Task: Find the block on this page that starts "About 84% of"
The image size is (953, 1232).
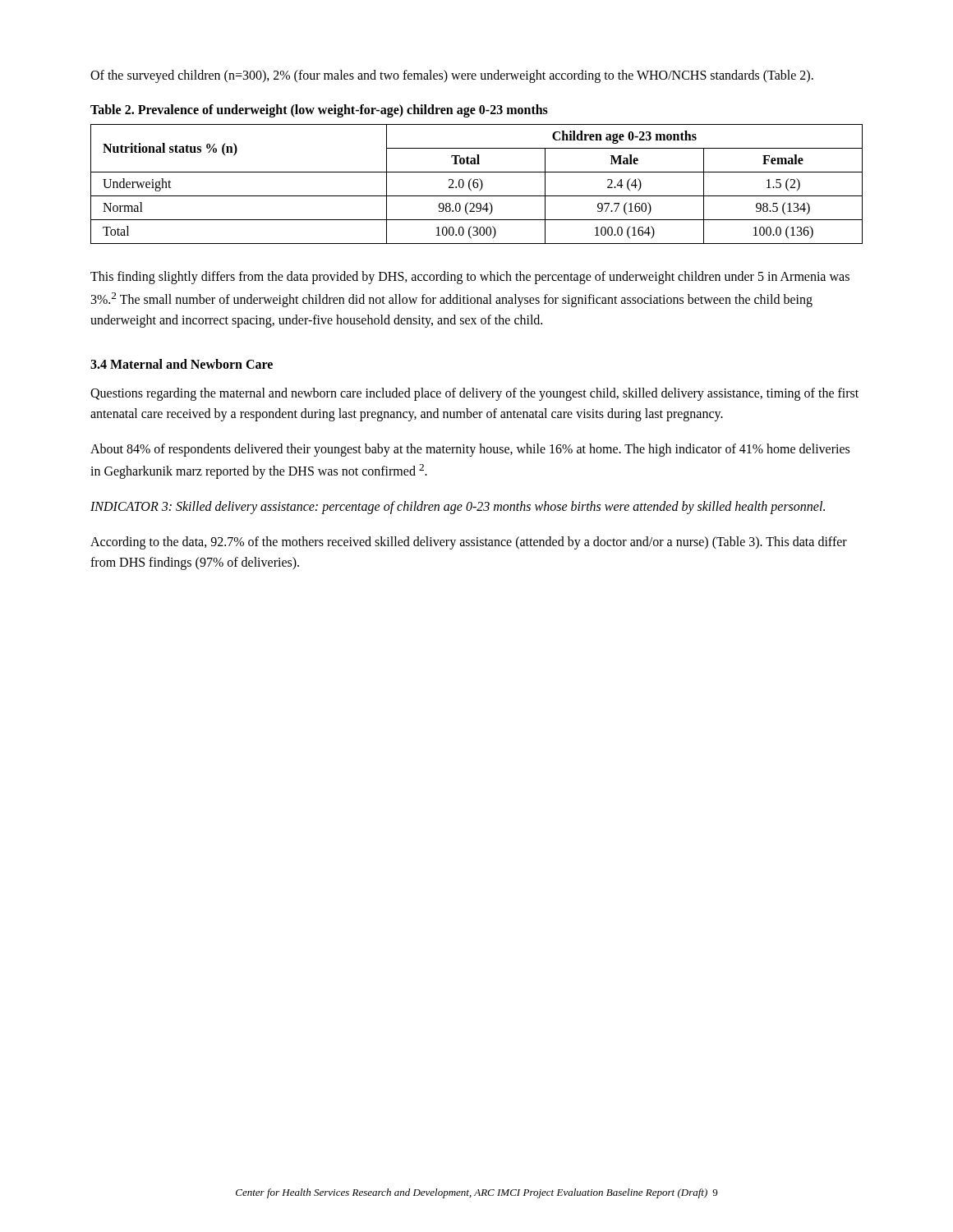Action: point(470,460)
